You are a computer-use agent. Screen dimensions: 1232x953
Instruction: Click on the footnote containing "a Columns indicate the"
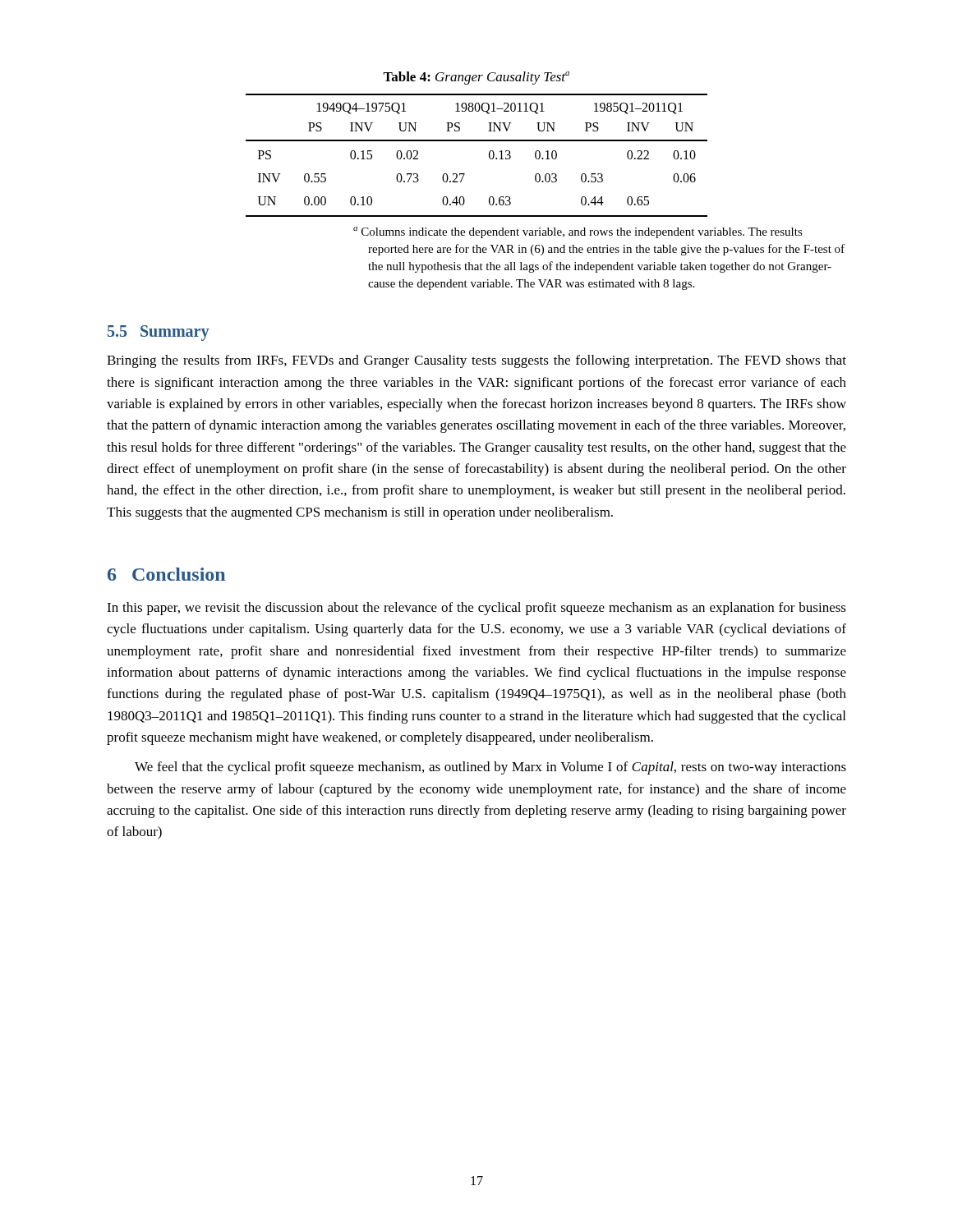(x=600, y=257)
